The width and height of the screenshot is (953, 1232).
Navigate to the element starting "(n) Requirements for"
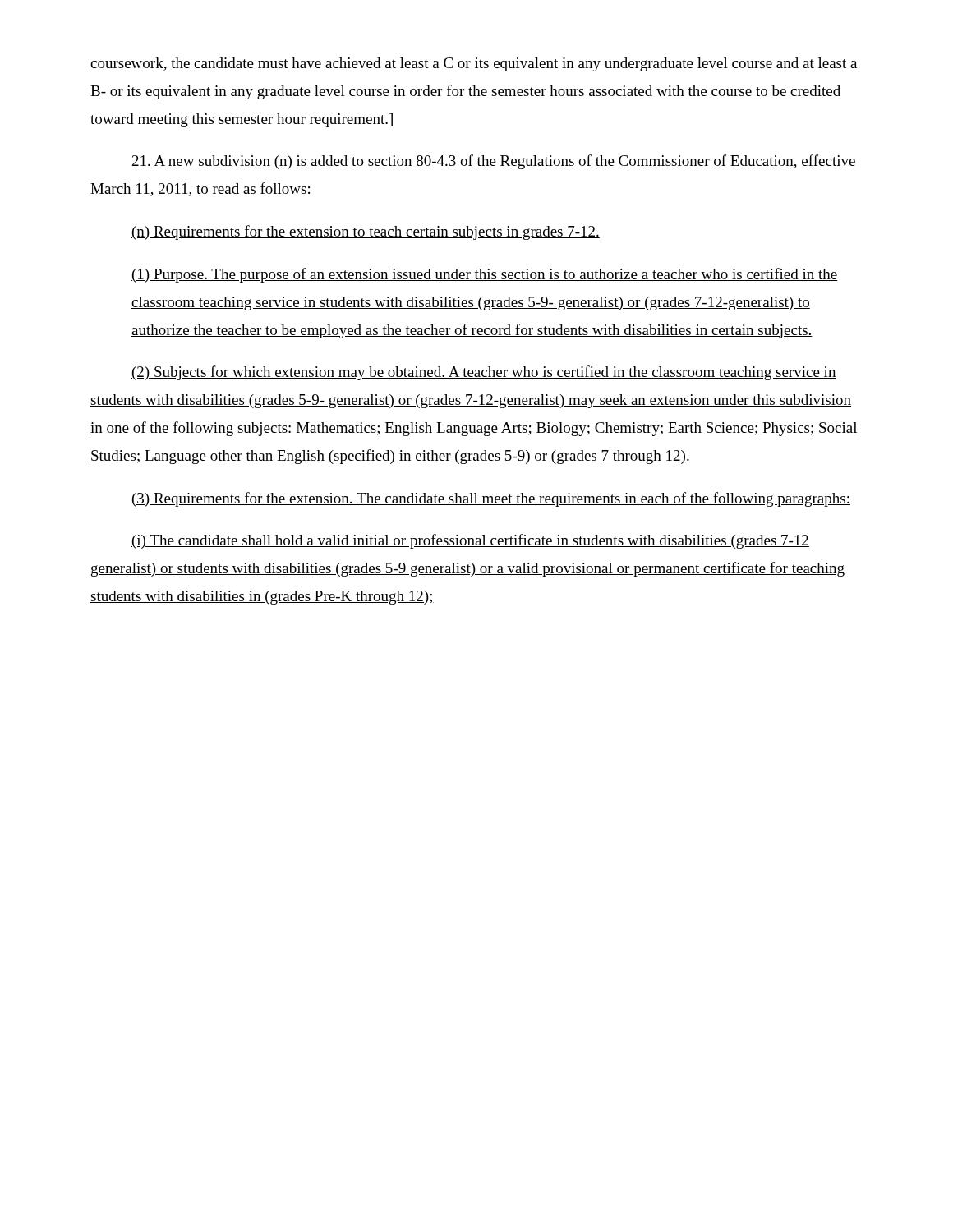[x=497, y=232]
